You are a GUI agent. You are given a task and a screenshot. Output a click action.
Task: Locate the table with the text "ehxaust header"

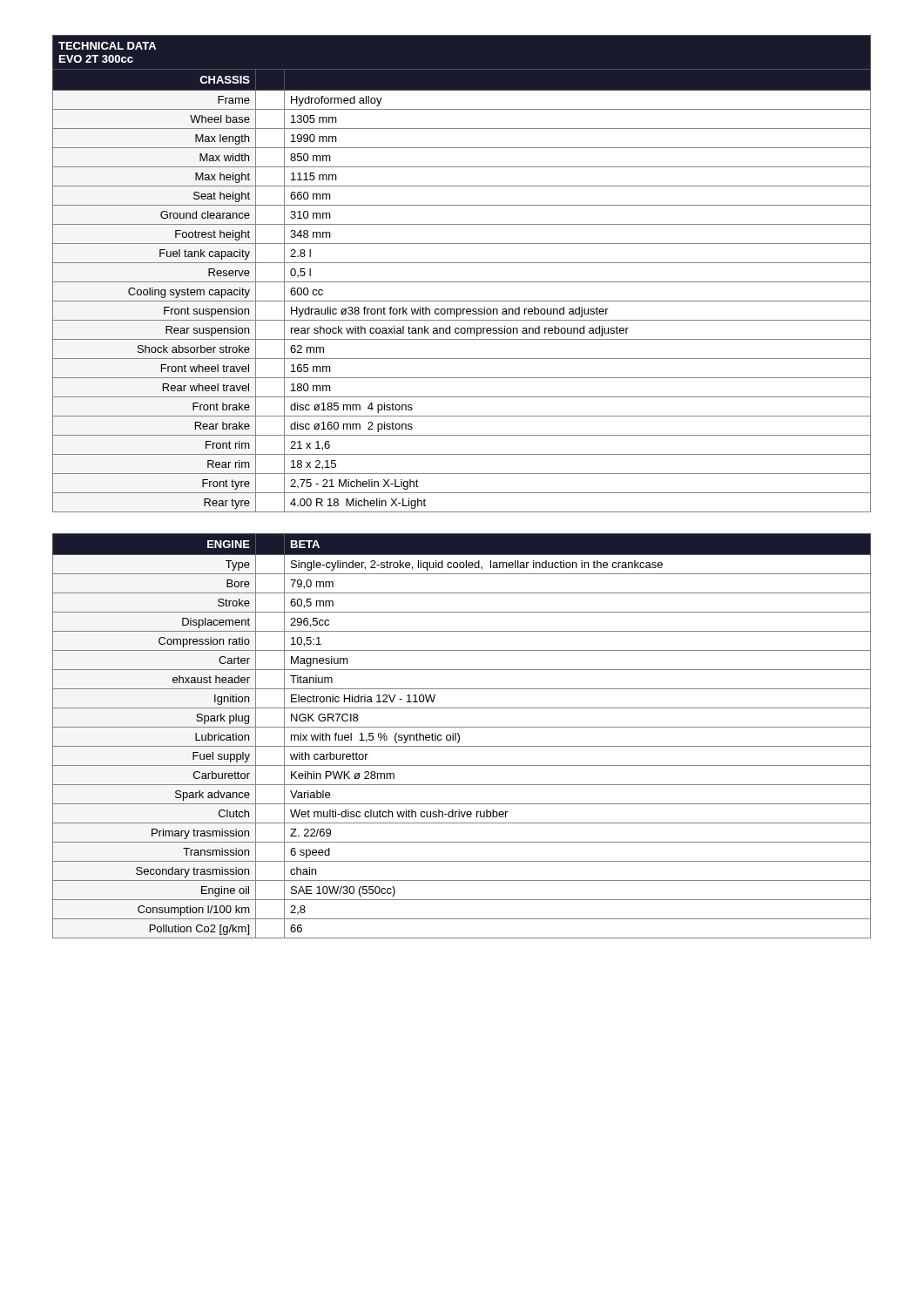pyautogui.click(x=462, y=736)
